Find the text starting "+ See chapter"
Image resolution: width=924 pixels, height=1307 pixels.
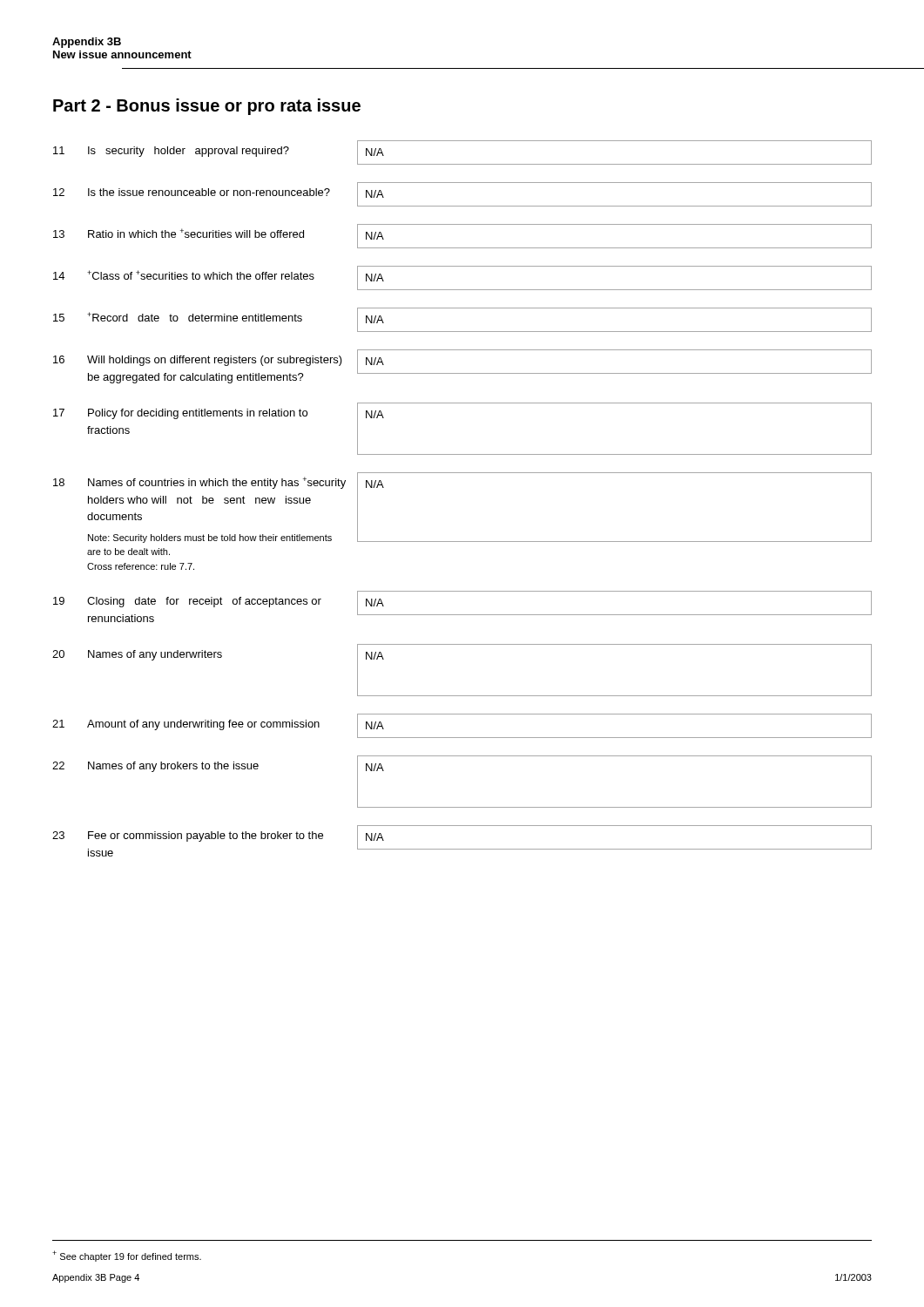127,1255
